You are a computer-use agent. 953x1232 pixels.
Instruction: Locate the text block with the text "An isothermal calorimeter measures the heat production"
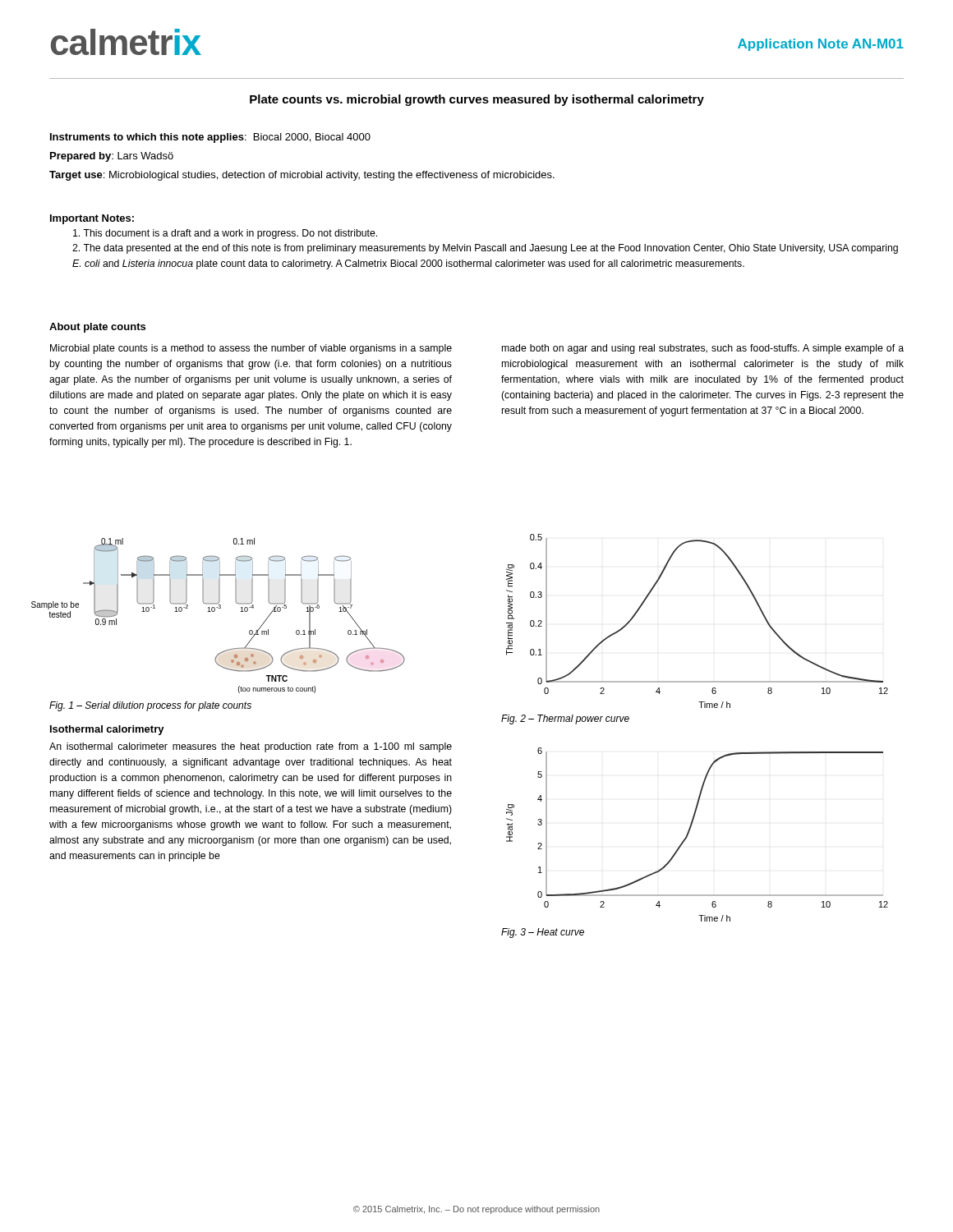251,801
